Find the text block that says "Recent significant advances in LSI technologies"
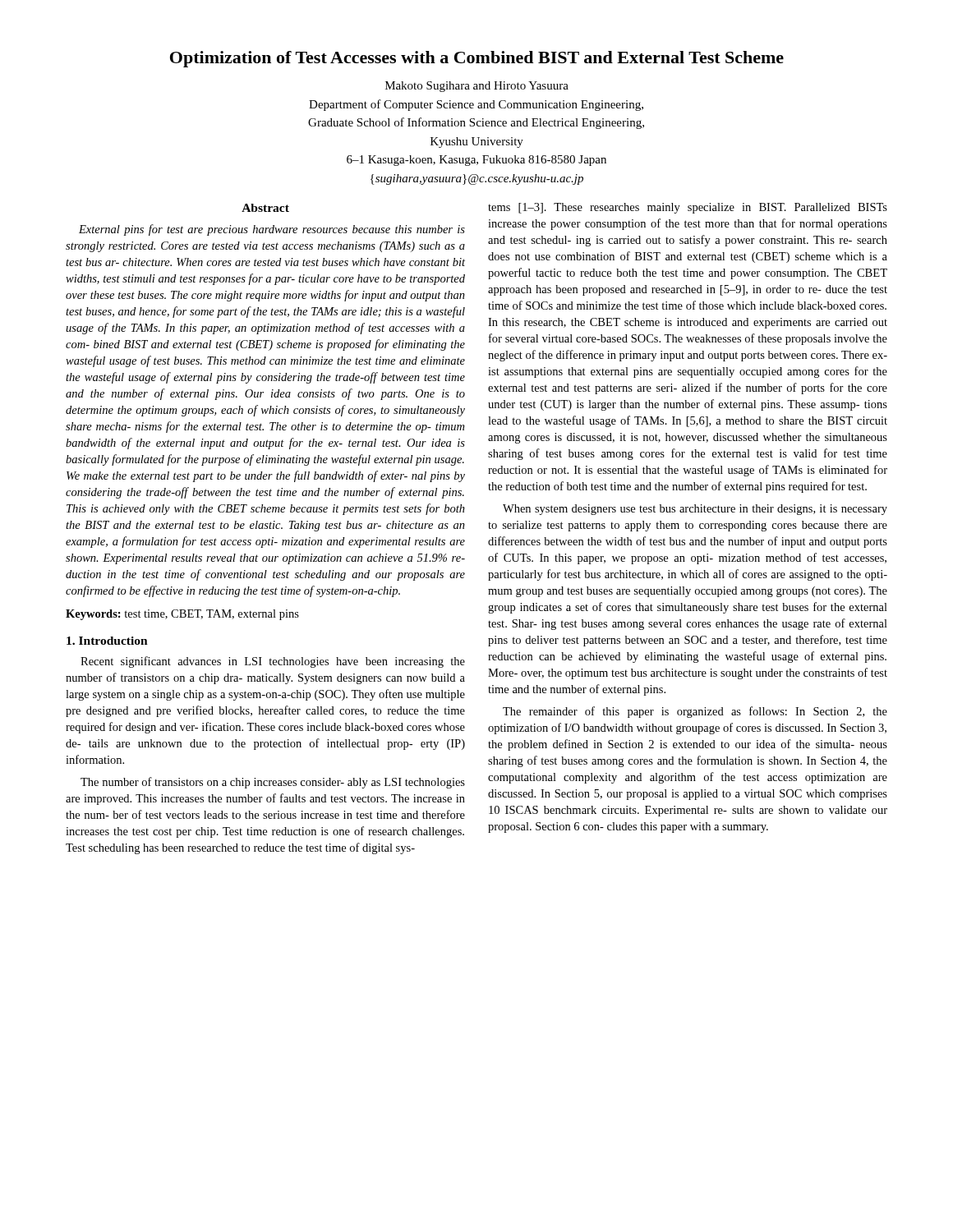The height and width of the screenshot is (1232, 953). pyautogui.click(x=265, y=711)
